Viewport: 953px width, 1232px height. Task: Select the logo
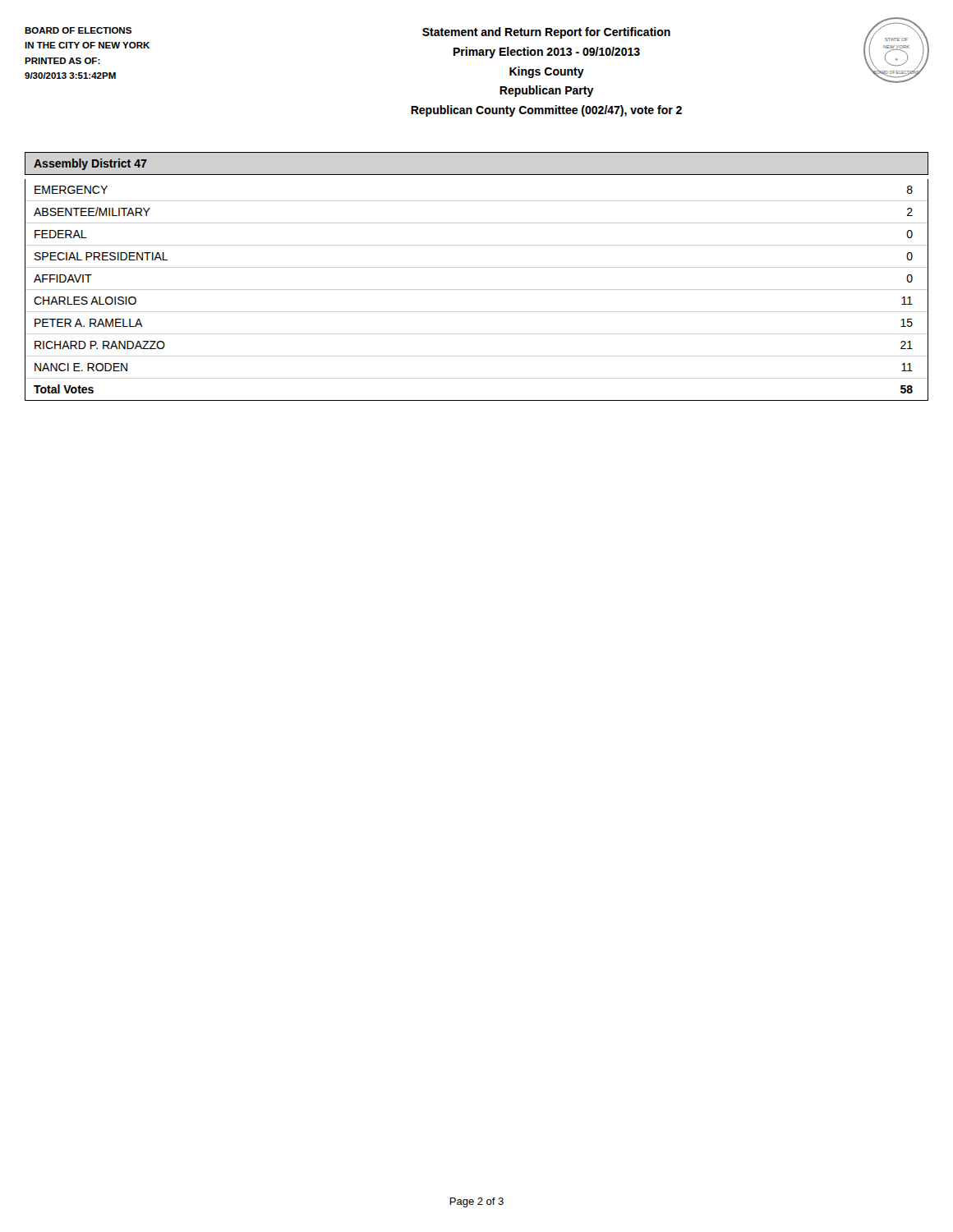pyautogui.click(x=896, y=50)
